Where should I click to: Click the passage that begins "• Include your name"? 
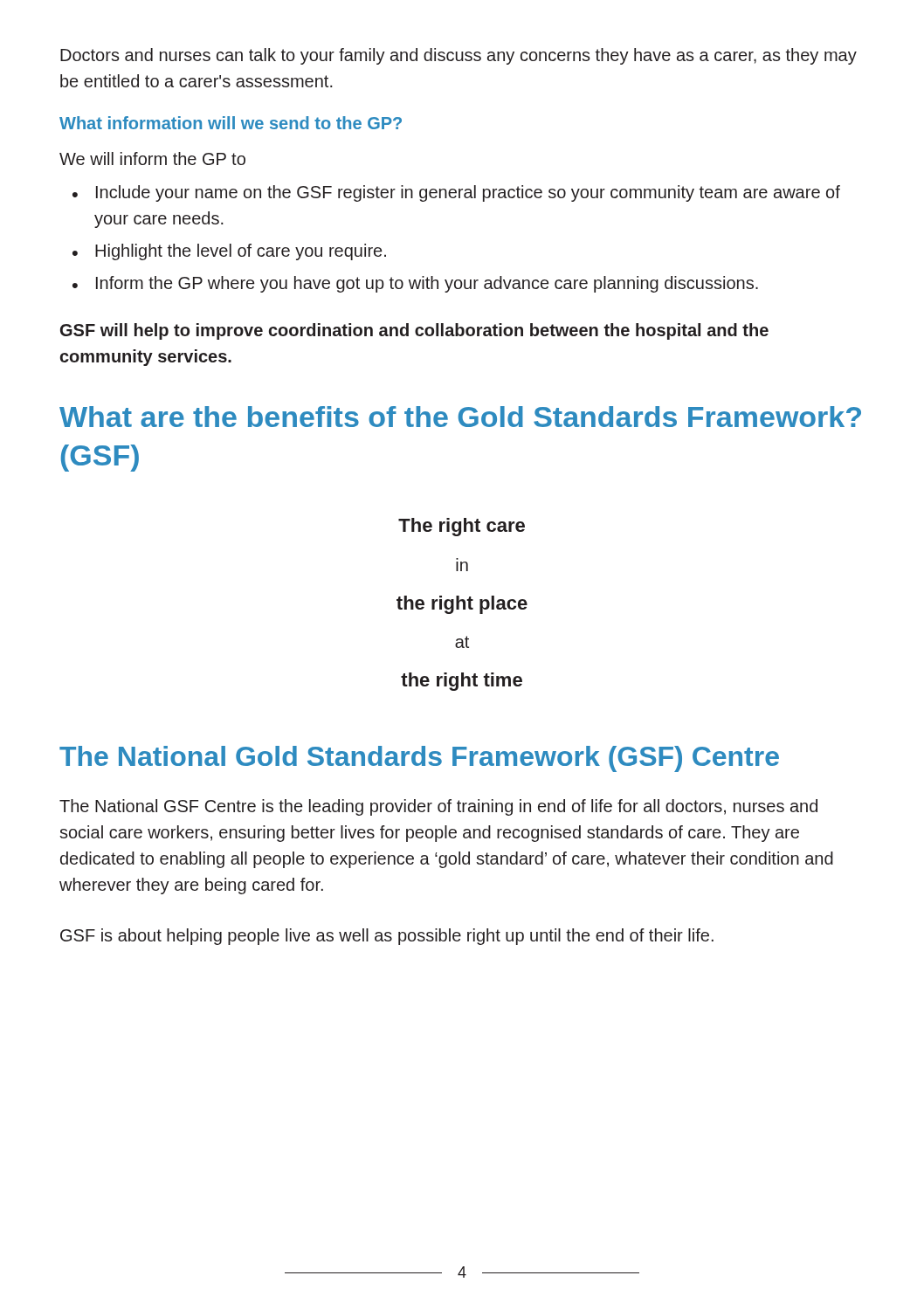456,204
